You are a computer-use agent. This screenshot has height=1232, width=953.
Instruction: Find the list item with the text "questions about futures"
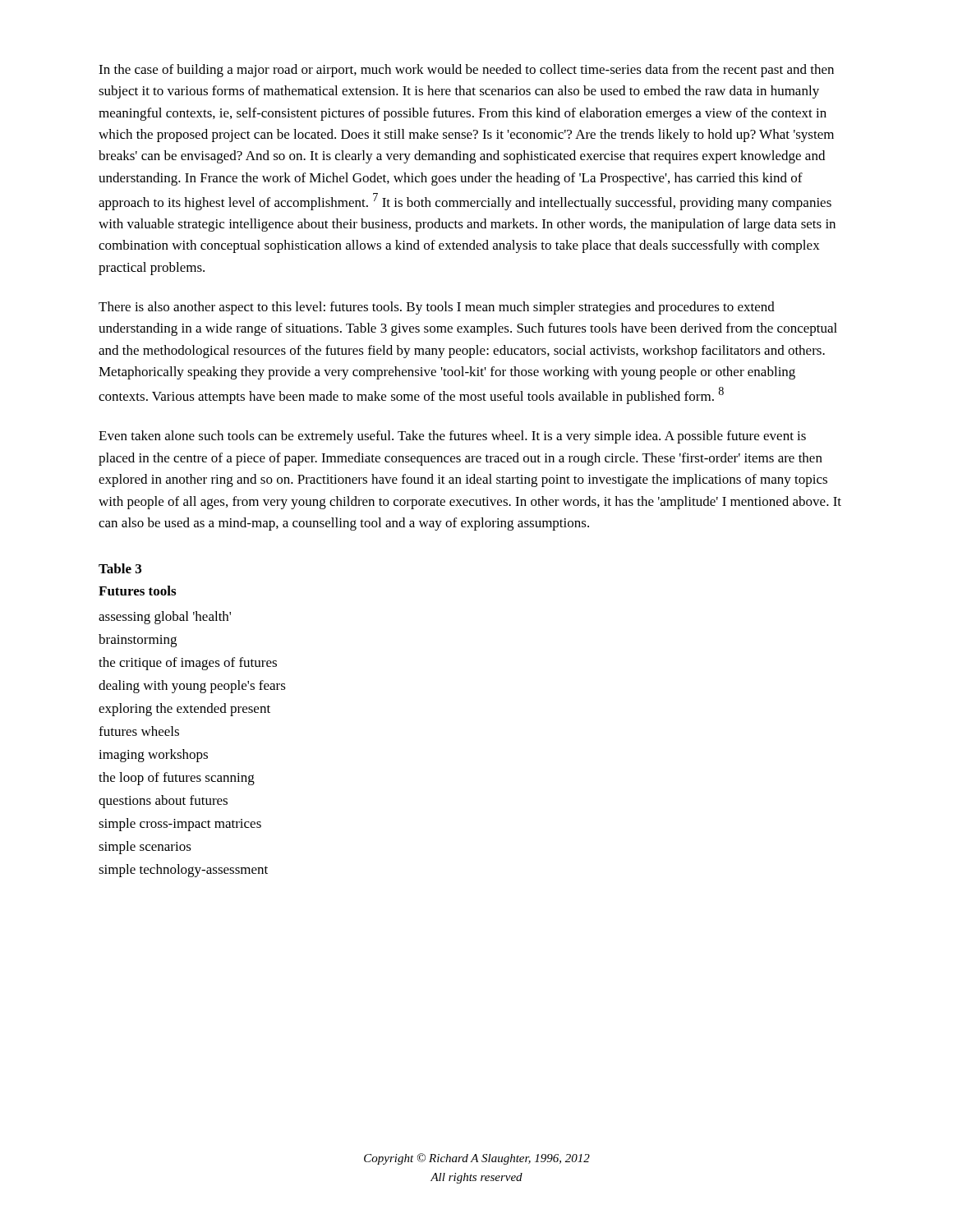click(163, 801)
